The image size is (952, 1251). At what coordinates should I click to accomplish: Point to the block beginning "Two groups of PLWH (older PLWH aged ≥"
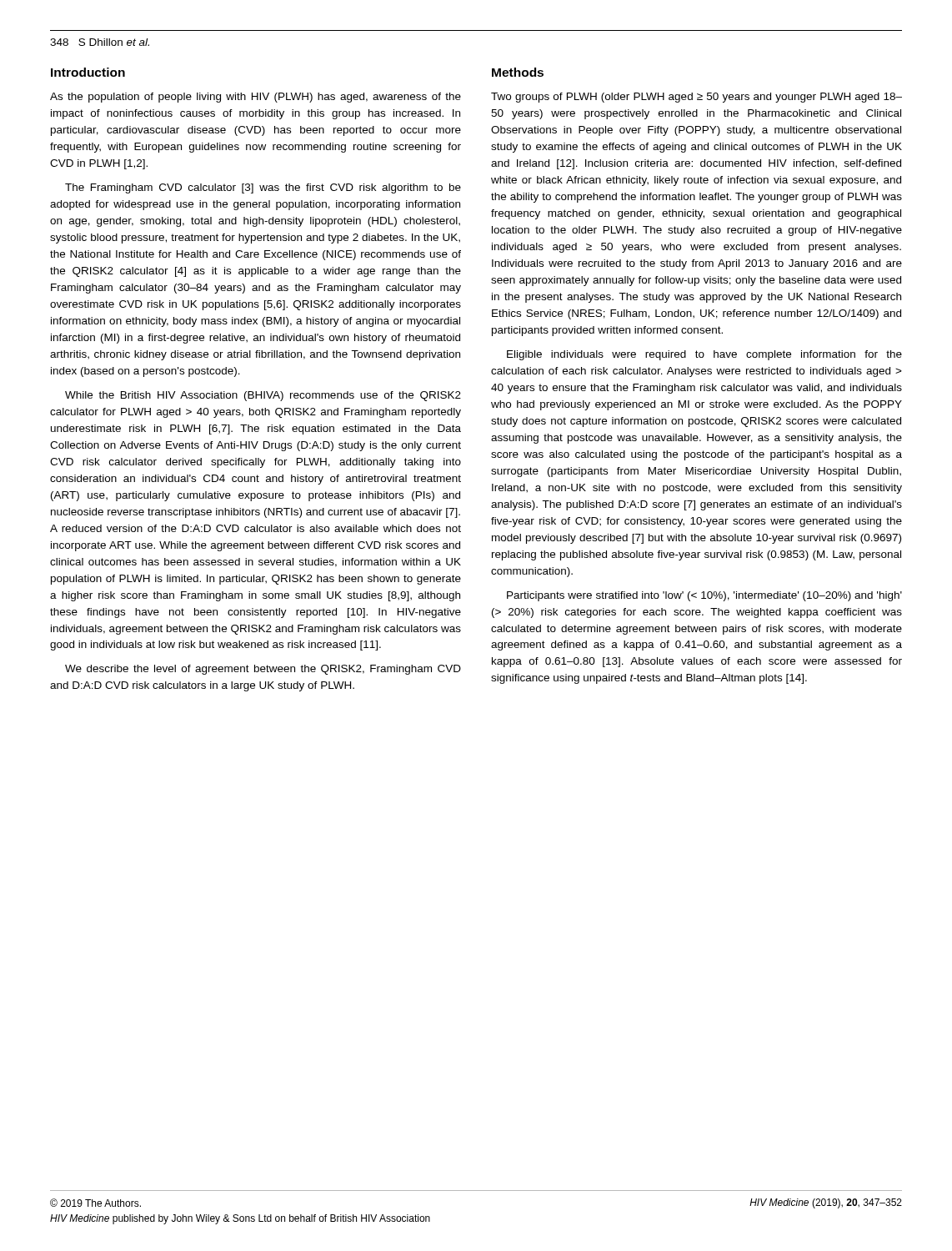pyautogui.click(x=697, y=388)
